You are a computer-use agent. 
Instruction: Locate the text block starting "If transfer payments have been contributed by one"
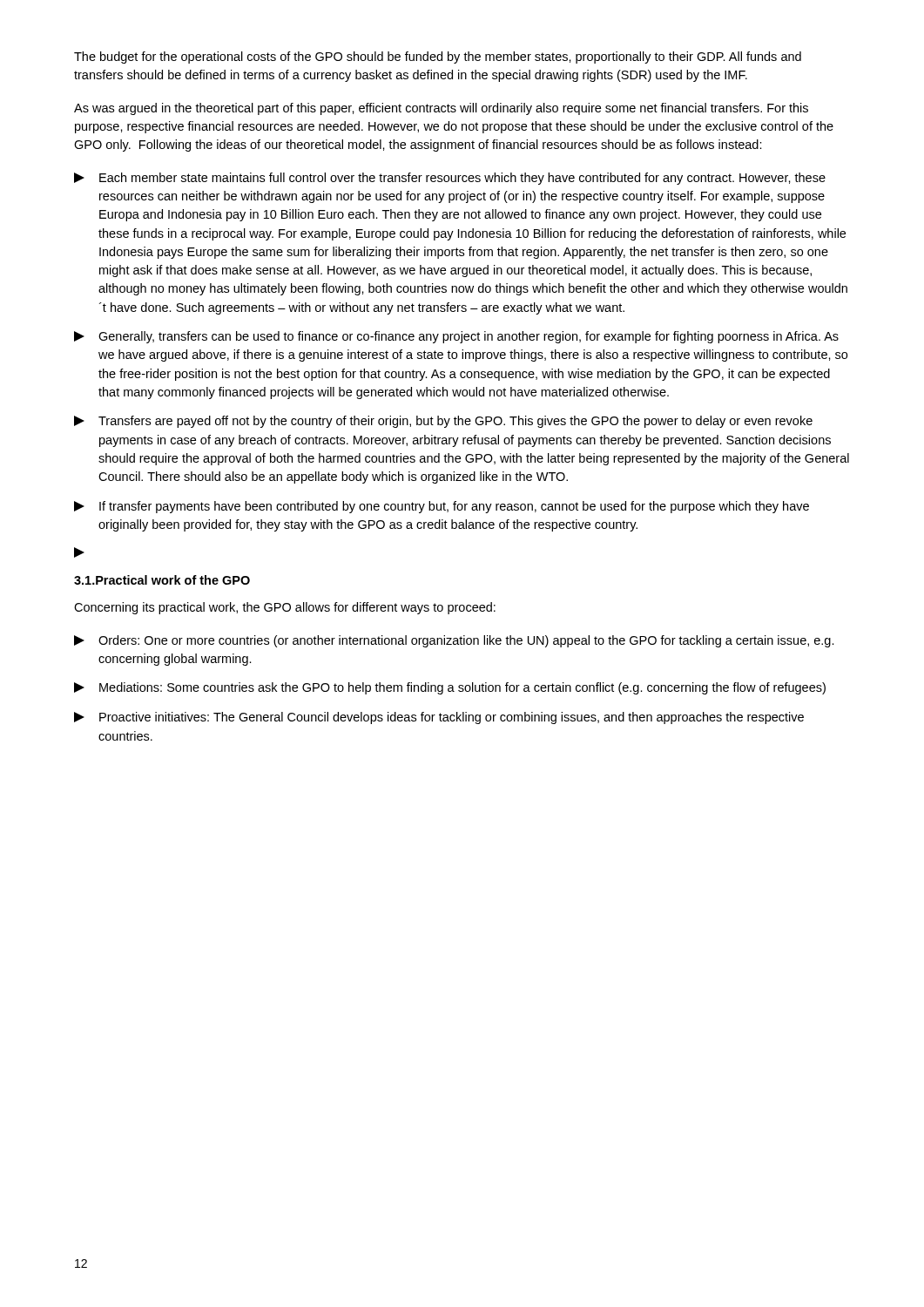tap(462, 516)
